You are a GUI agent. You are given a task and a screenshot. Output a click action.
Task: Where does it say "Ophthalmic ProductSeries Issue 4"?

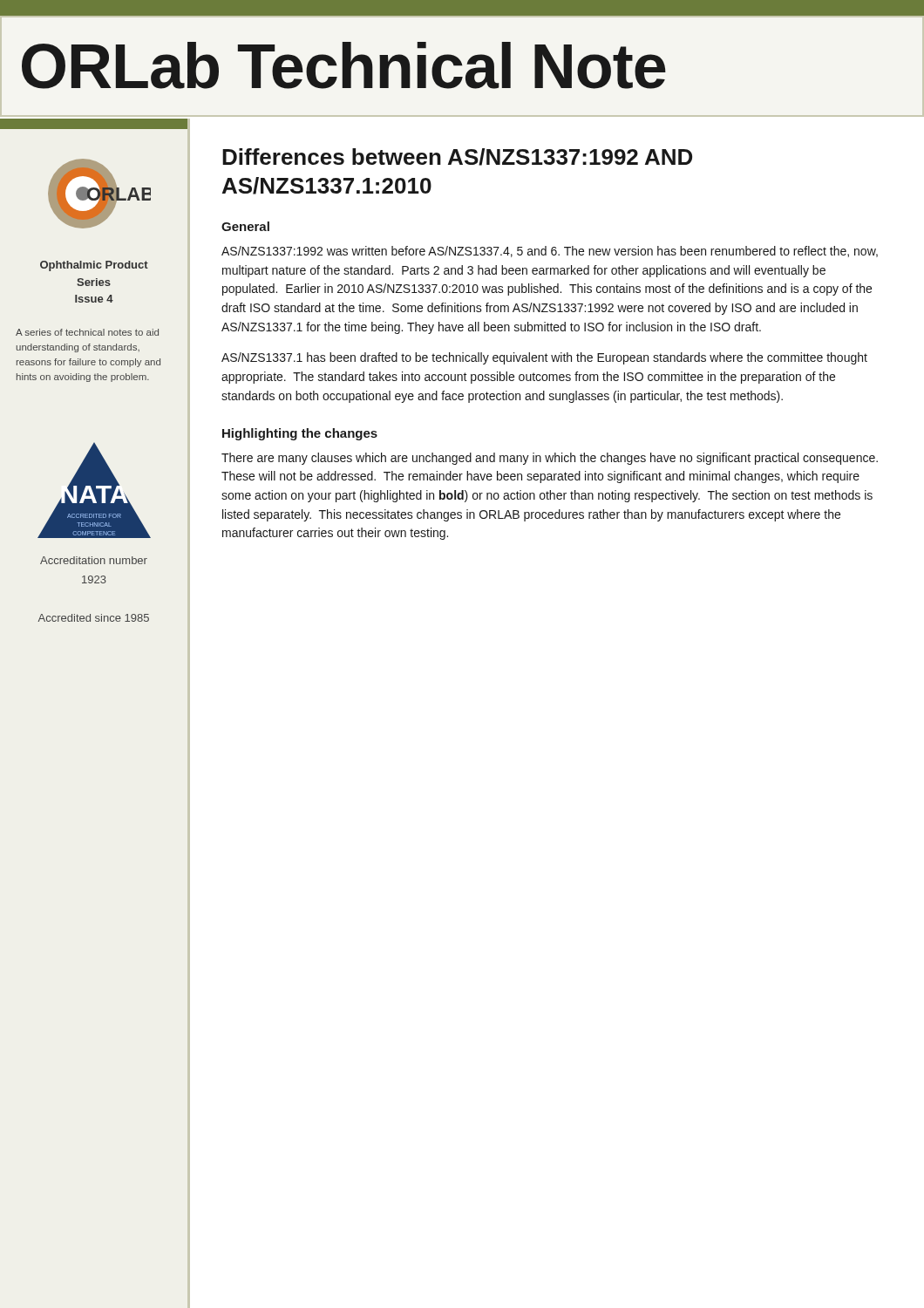click(94, 282)
